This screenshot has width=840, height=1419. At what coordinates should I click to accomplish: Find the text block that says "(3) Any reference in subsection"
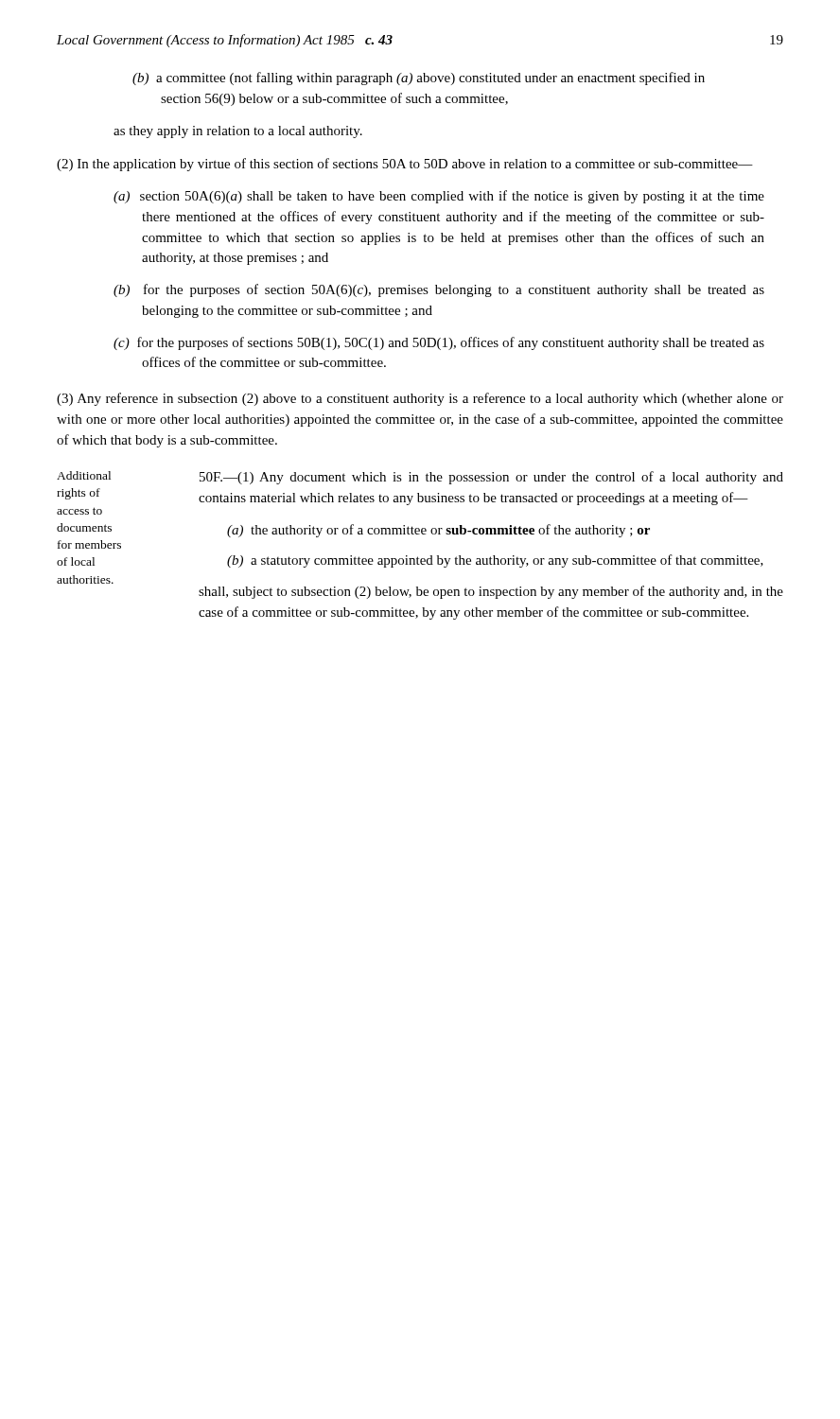tap(420, 419)
